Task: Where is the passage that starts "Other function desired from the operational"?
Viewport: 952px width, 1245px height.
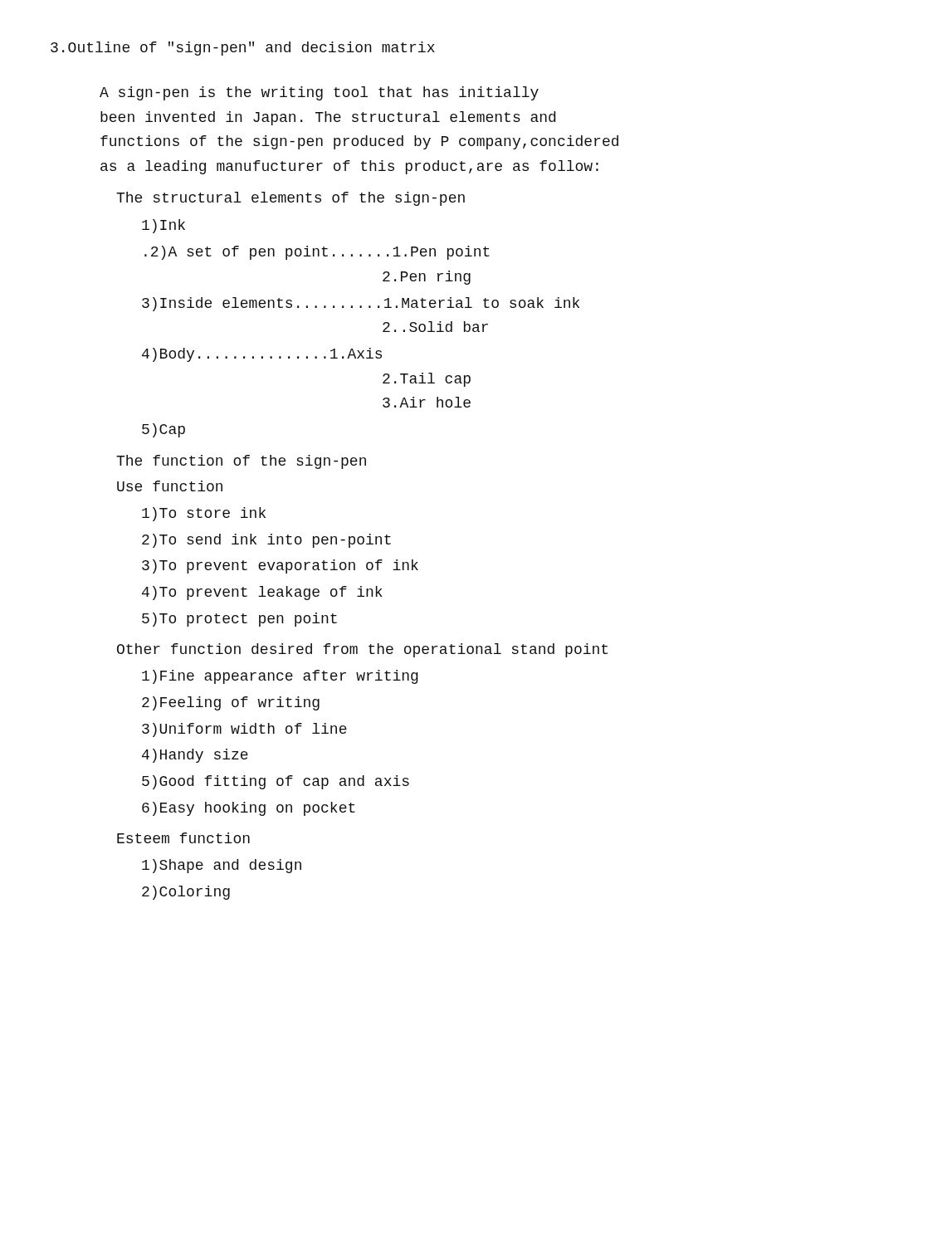Action: (363, 650)
